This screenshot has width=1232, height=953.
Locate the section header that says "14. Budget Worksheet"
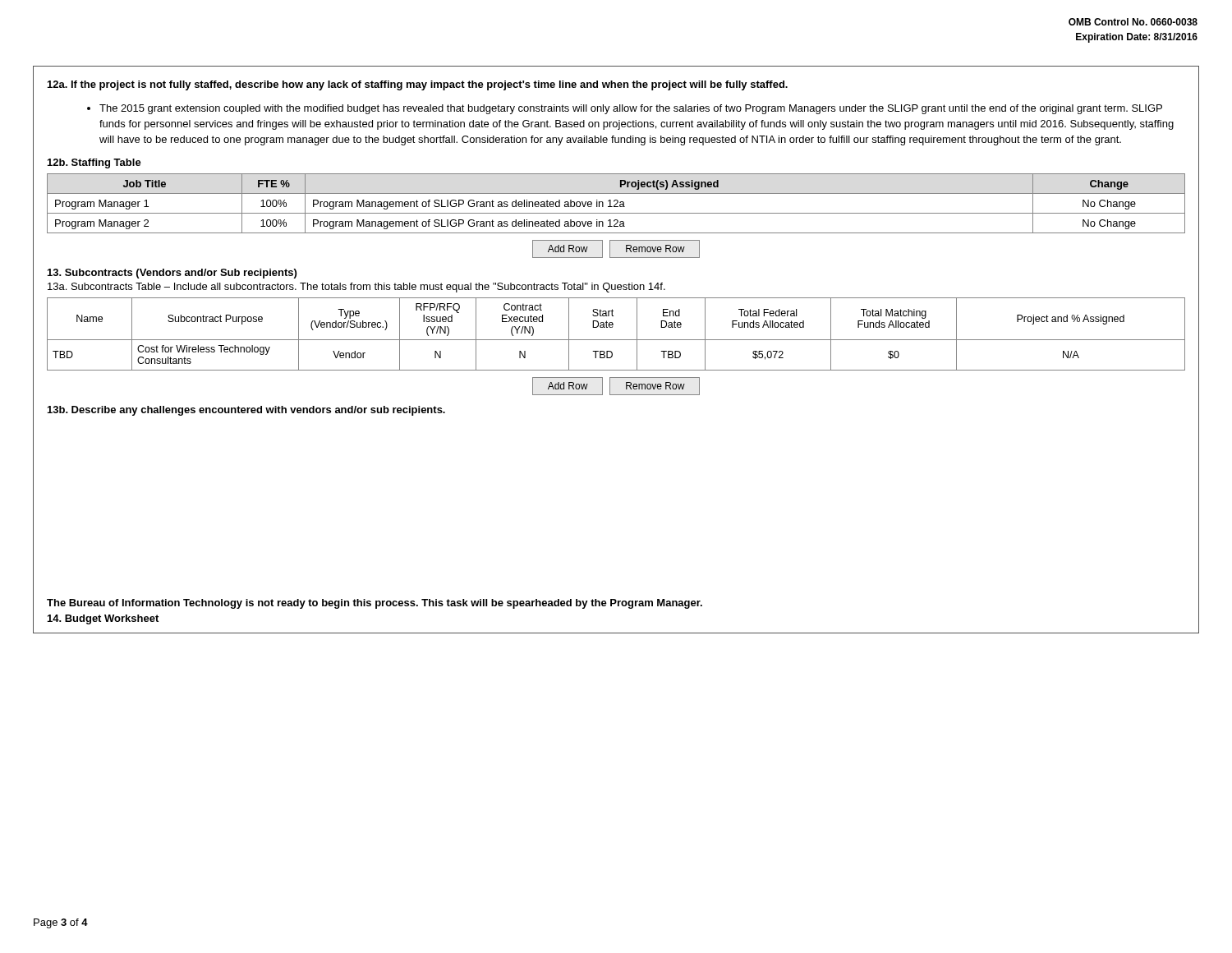[103, 618]
